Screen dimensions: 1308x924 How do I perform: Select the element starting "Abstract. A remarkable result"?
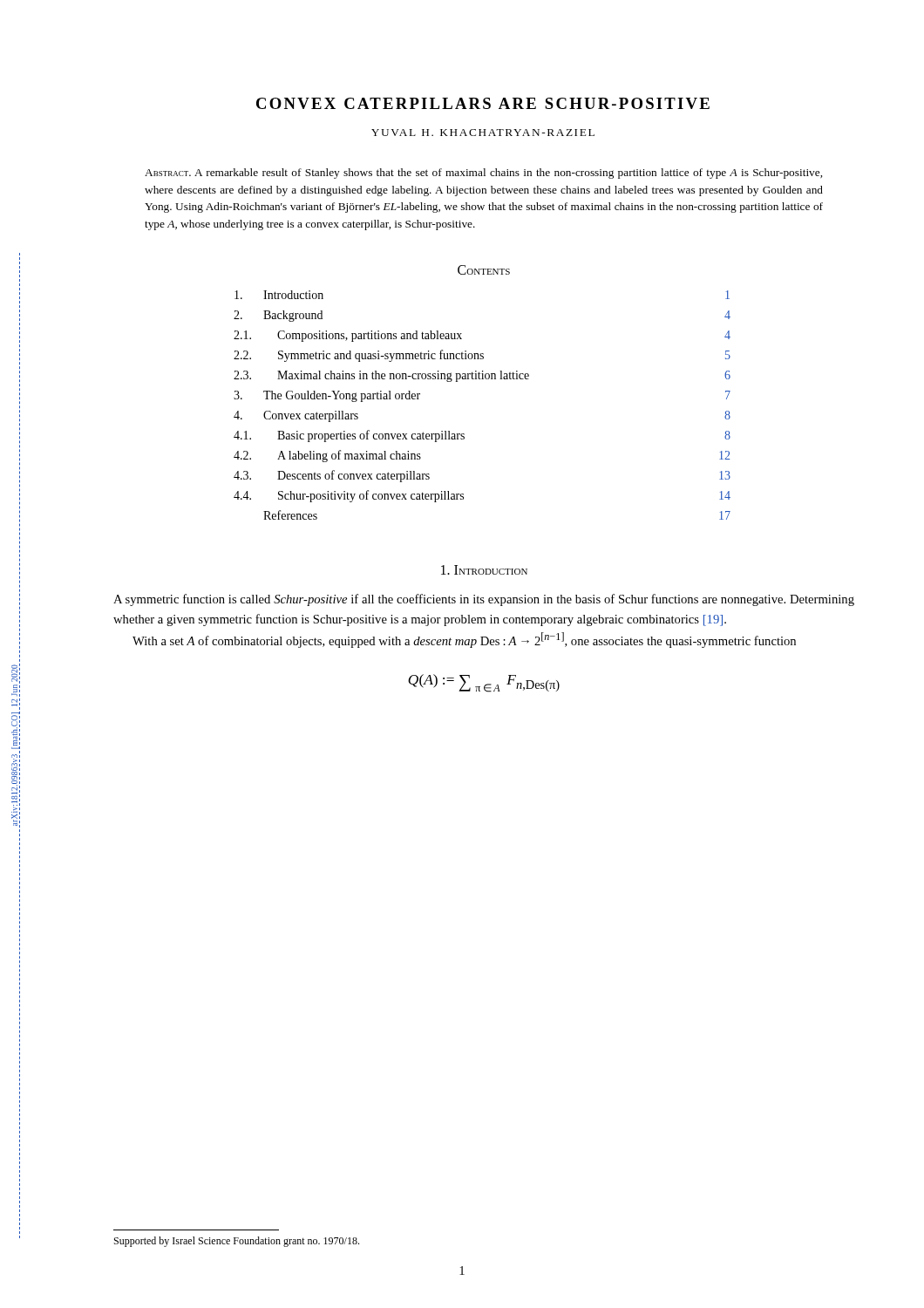(484, 198)
